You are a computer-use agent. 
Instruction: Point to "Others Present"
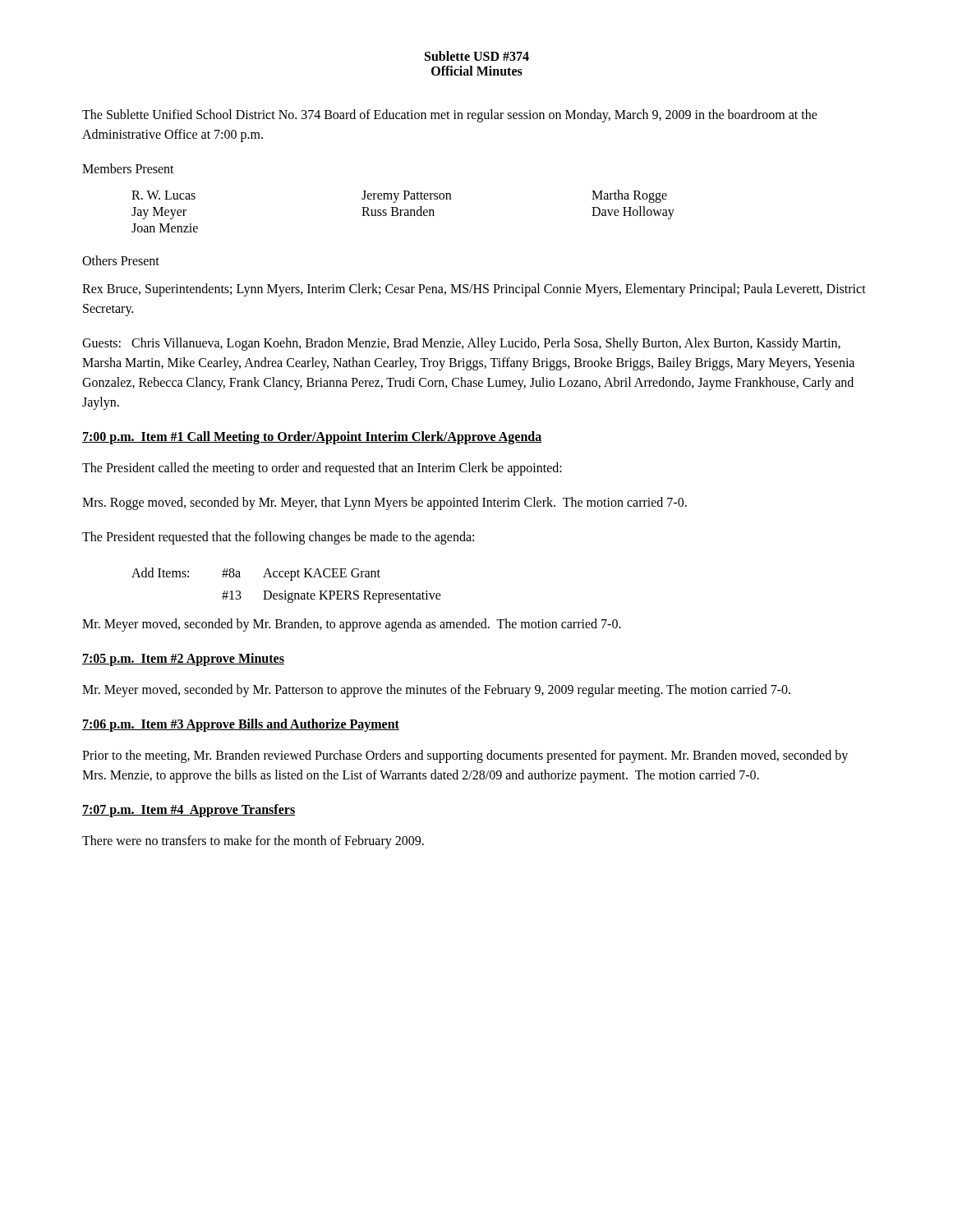click(x=121, y=261)
